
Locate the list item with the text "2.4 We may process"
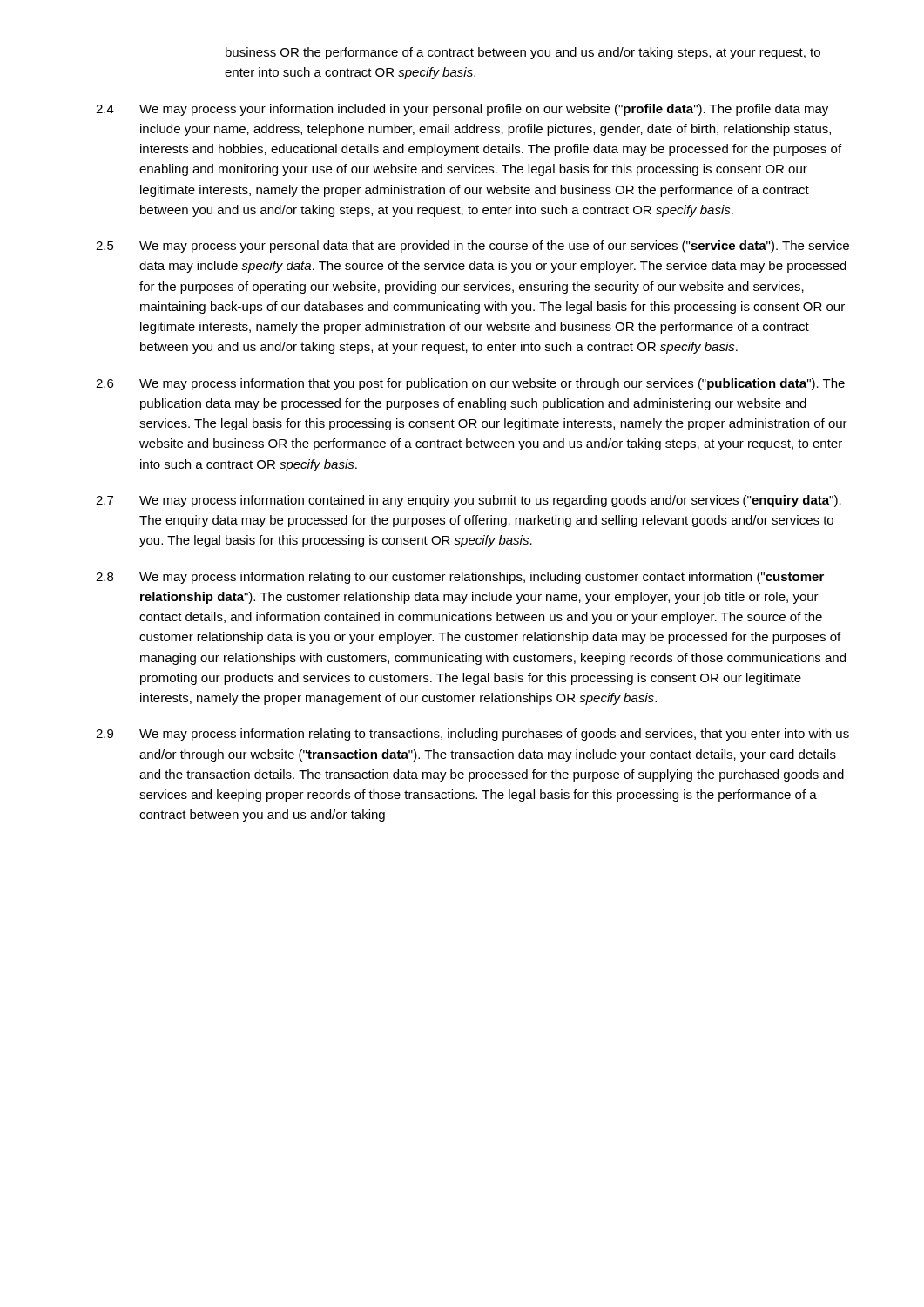click(473, 159)
